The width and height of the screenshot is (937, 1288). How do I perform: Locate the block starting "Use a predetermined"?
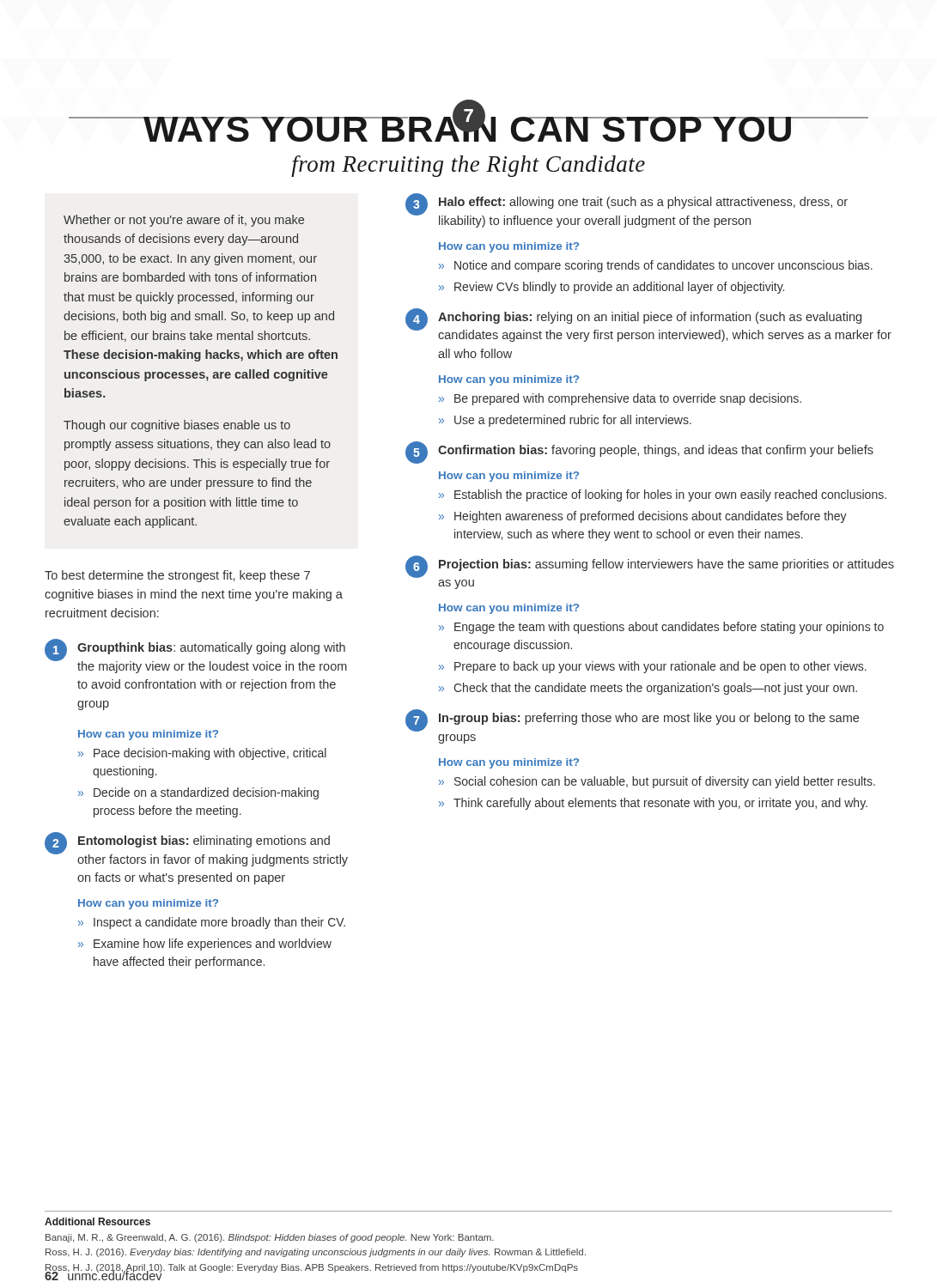(x=573, y=420)
